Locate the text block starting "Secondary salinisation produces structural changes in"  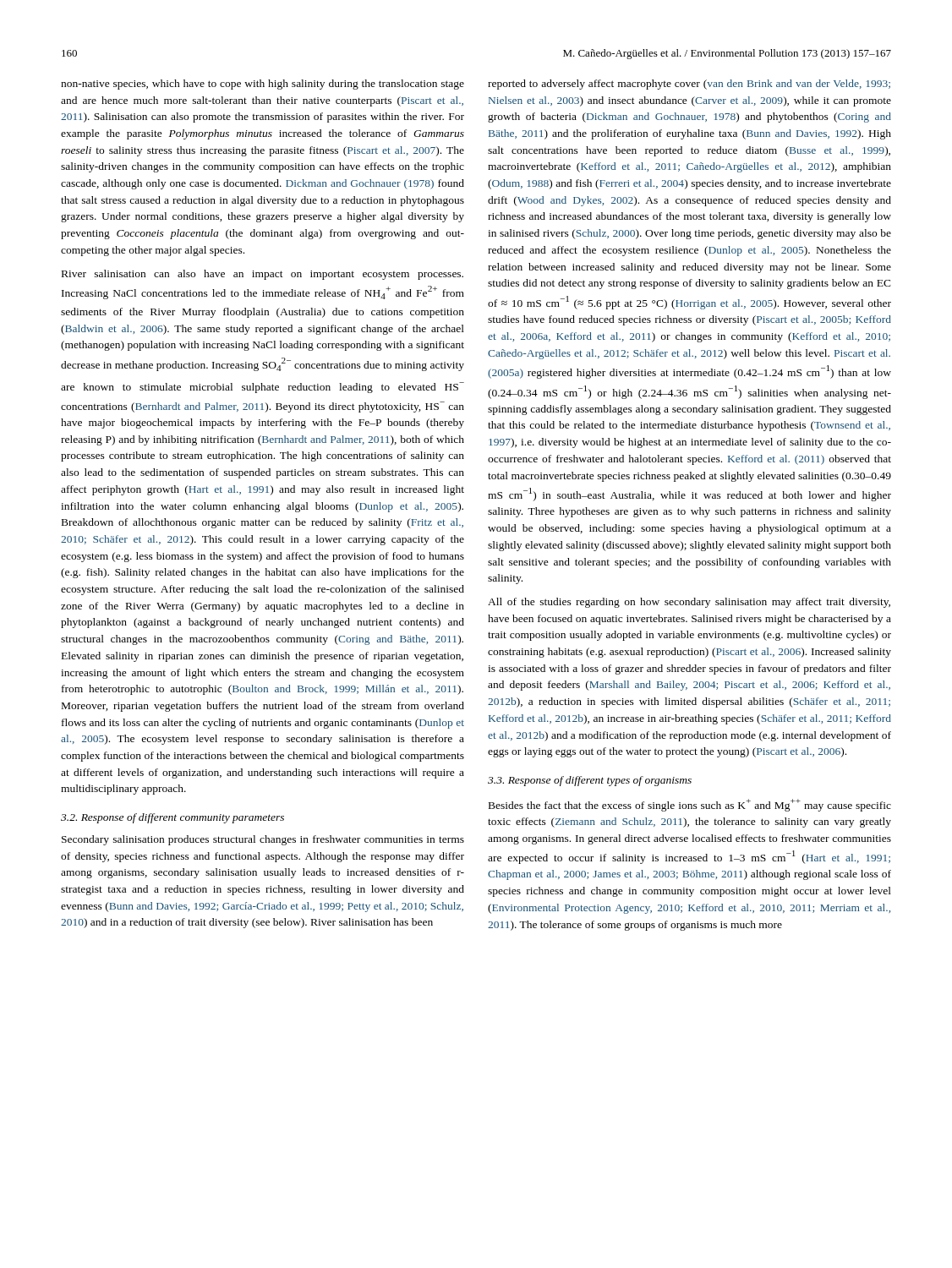[263, 881]
